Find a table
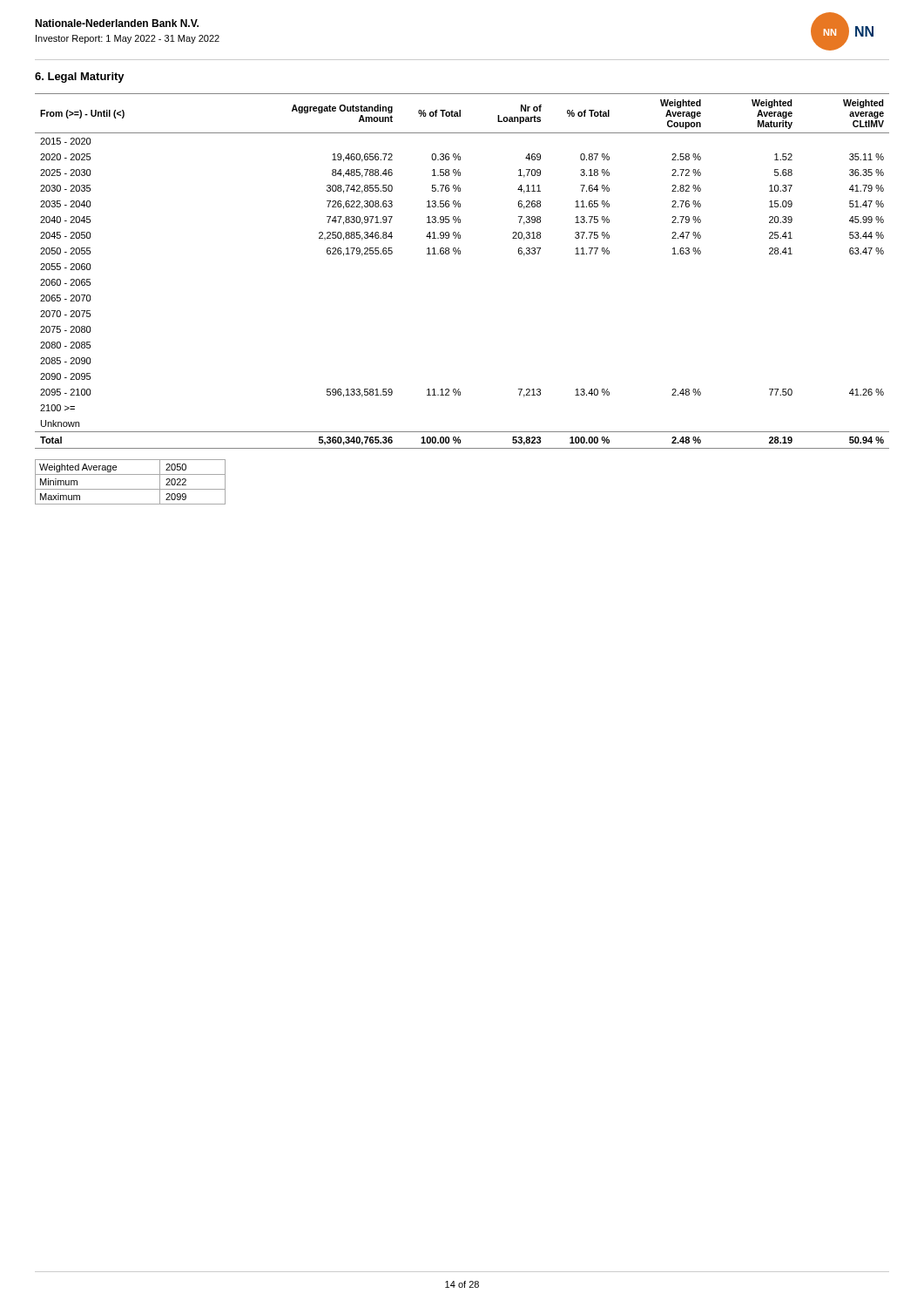 (462, 299)
